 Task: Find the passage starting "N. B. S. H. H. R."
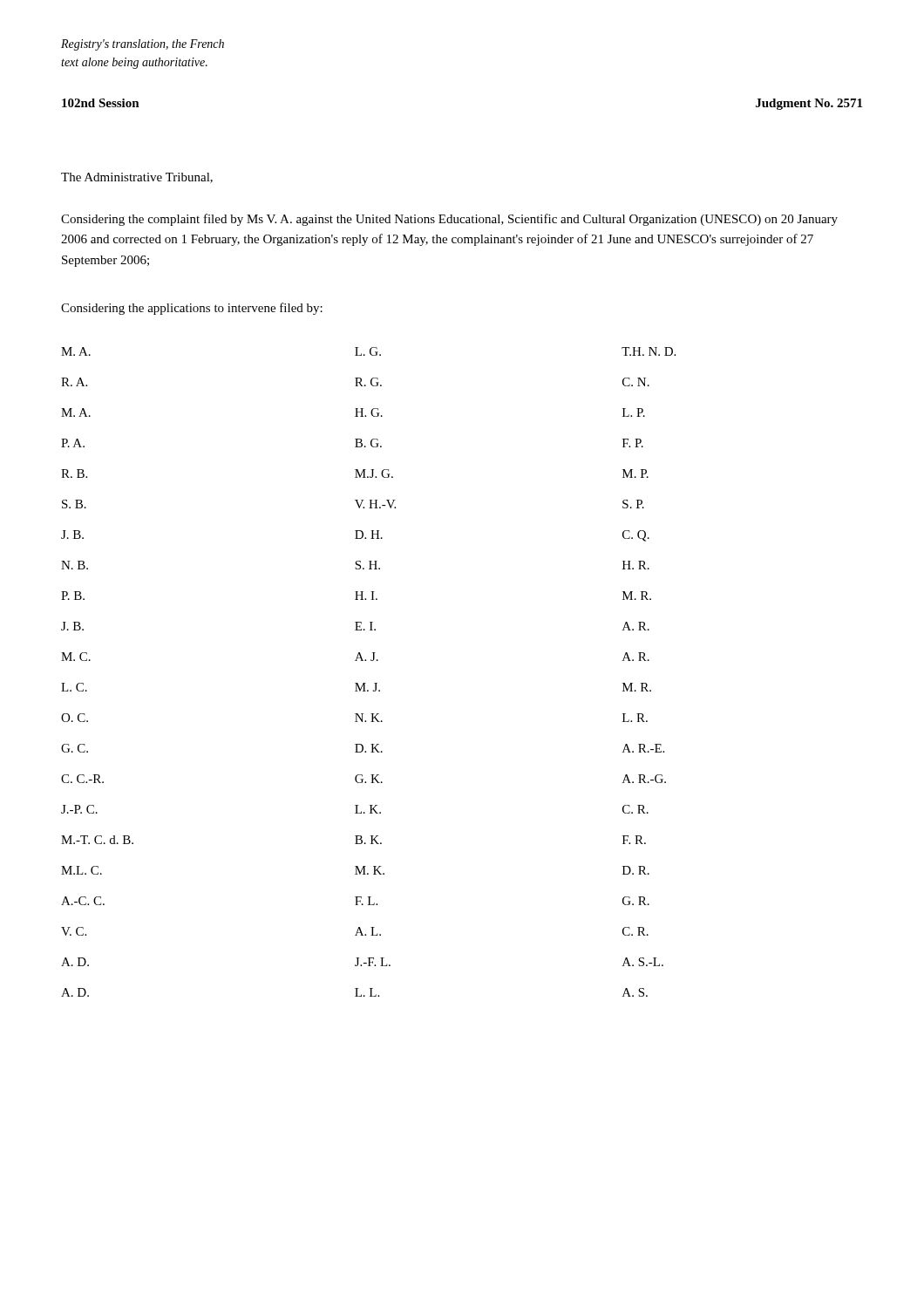coord(355,565)
